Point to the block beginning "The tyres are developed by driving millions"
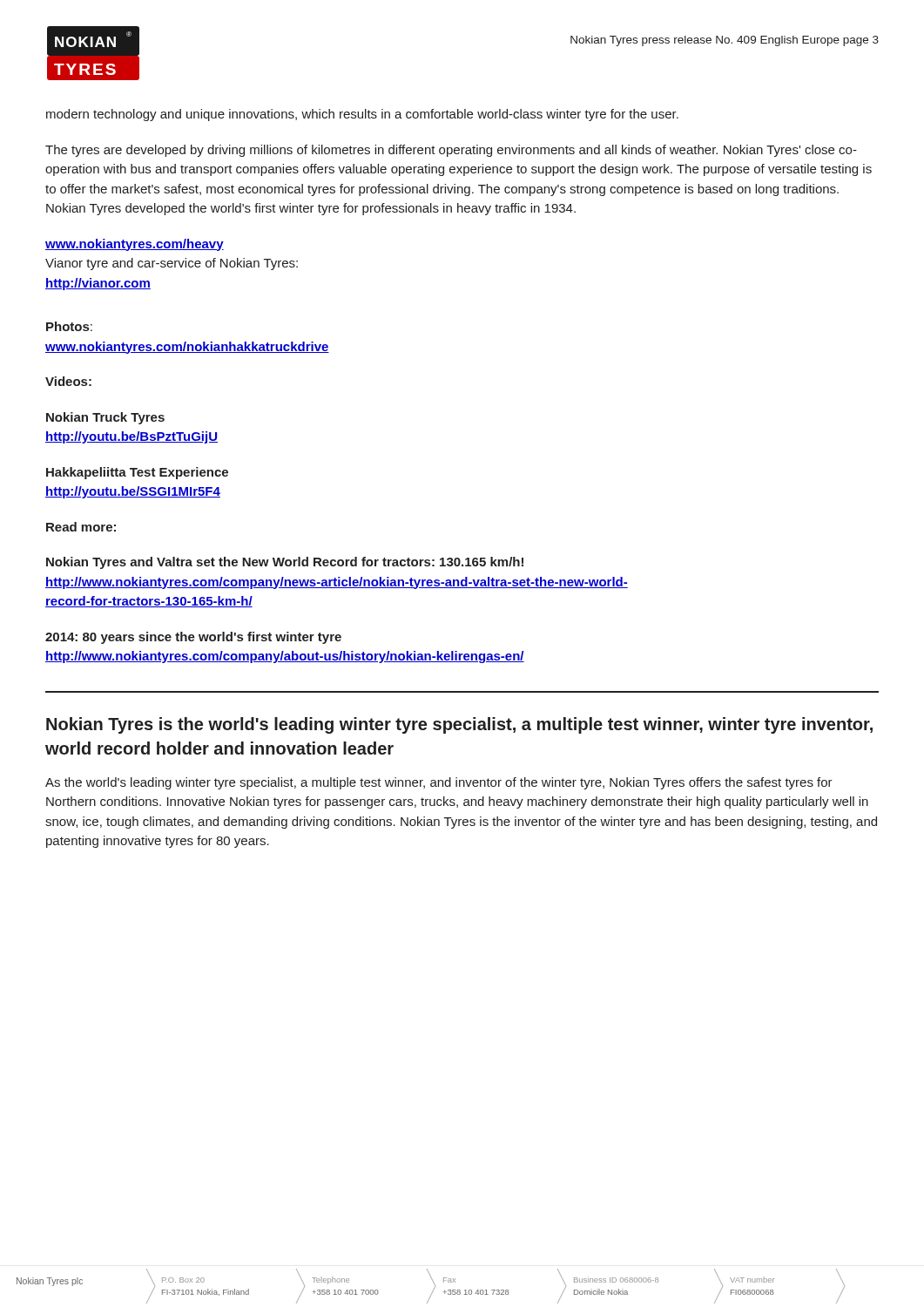Screen dimensions: 1307x924 tap(459, 178)
